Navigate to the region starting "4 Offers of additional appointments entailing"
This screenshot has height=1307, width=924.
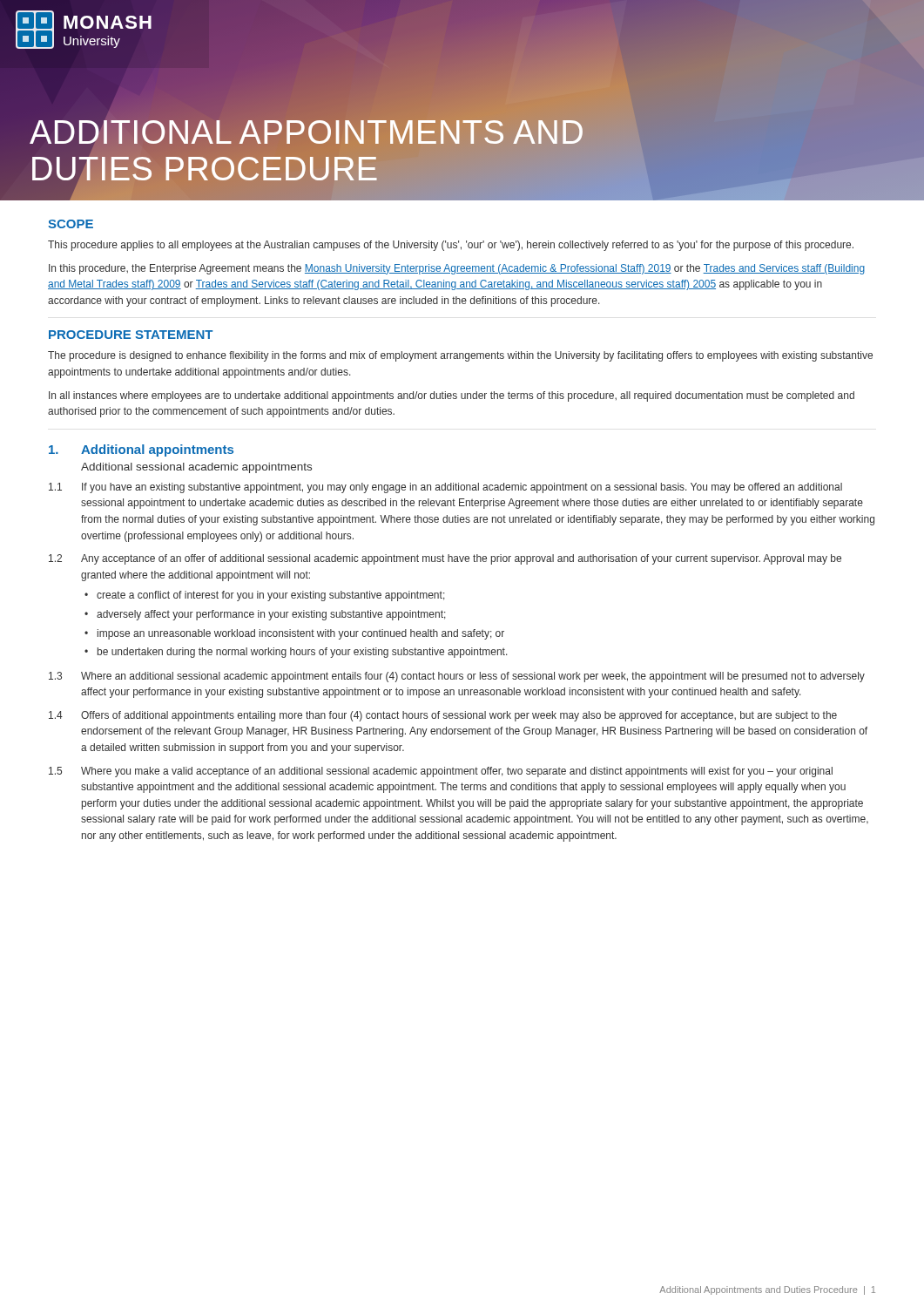coord(462,732)
